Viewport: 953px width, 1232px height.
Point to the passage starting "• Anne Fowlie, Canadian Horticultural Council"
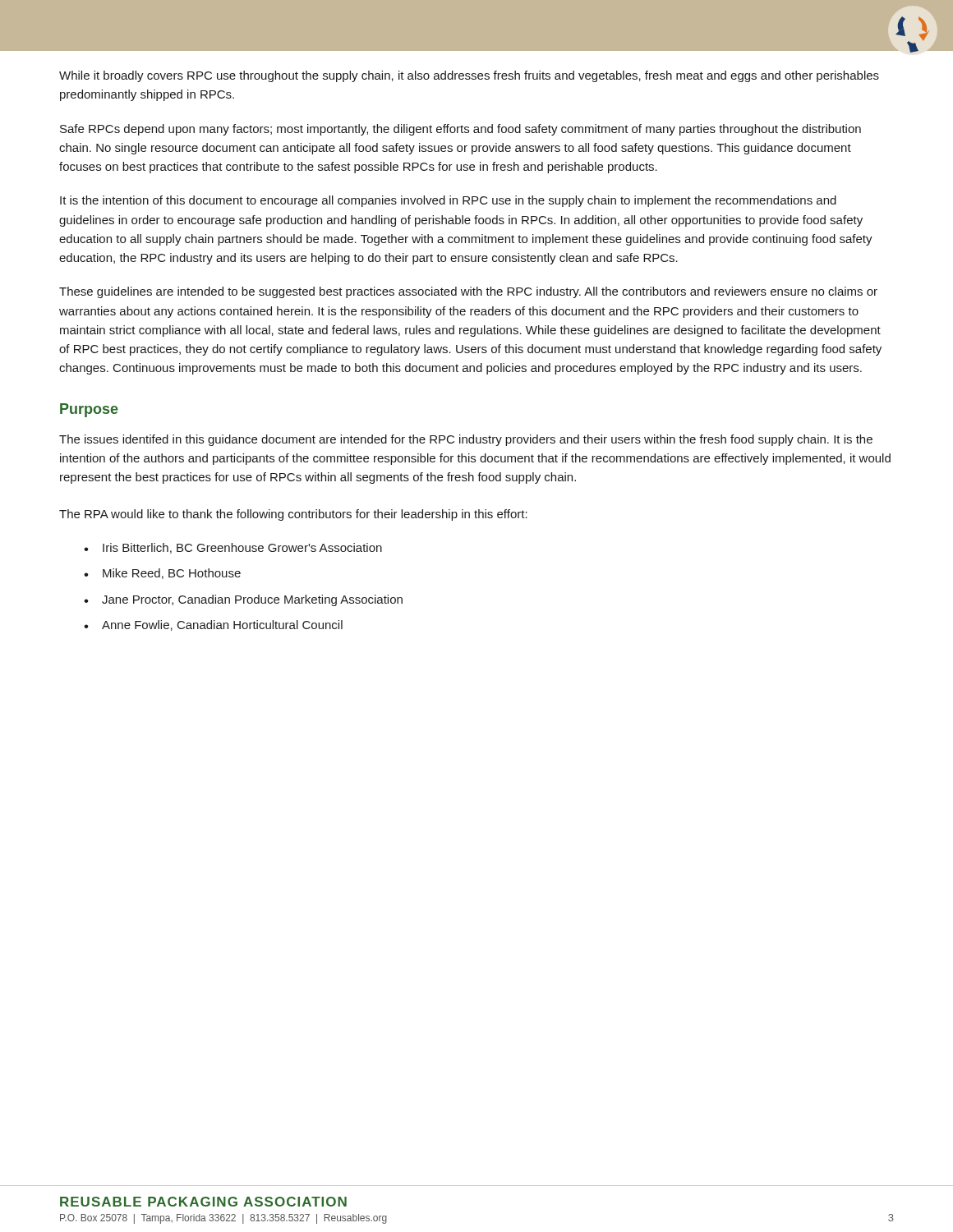click(213, 625)
